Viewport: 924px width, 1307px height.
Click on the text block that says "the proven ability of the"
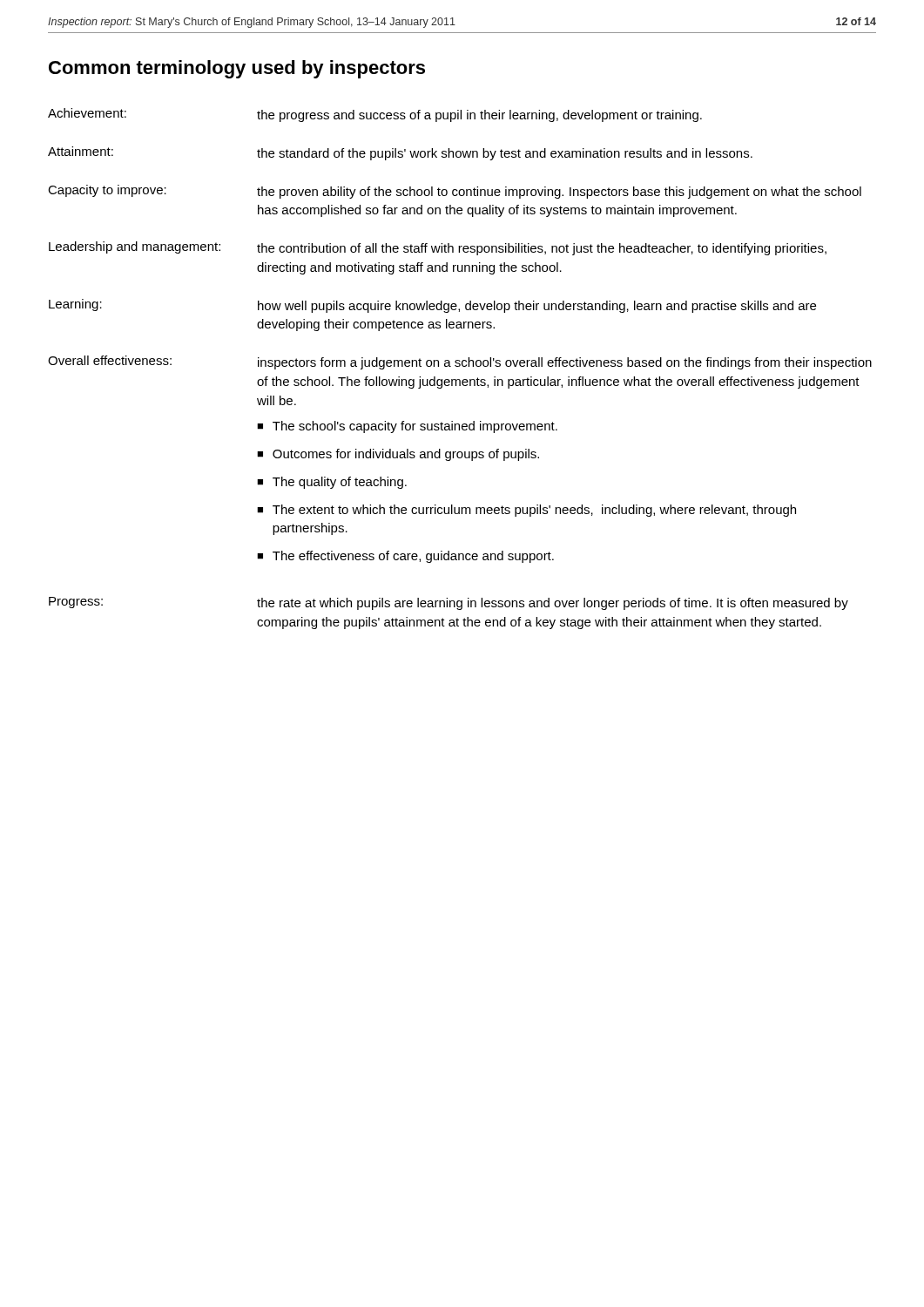[x=559, y=200]
